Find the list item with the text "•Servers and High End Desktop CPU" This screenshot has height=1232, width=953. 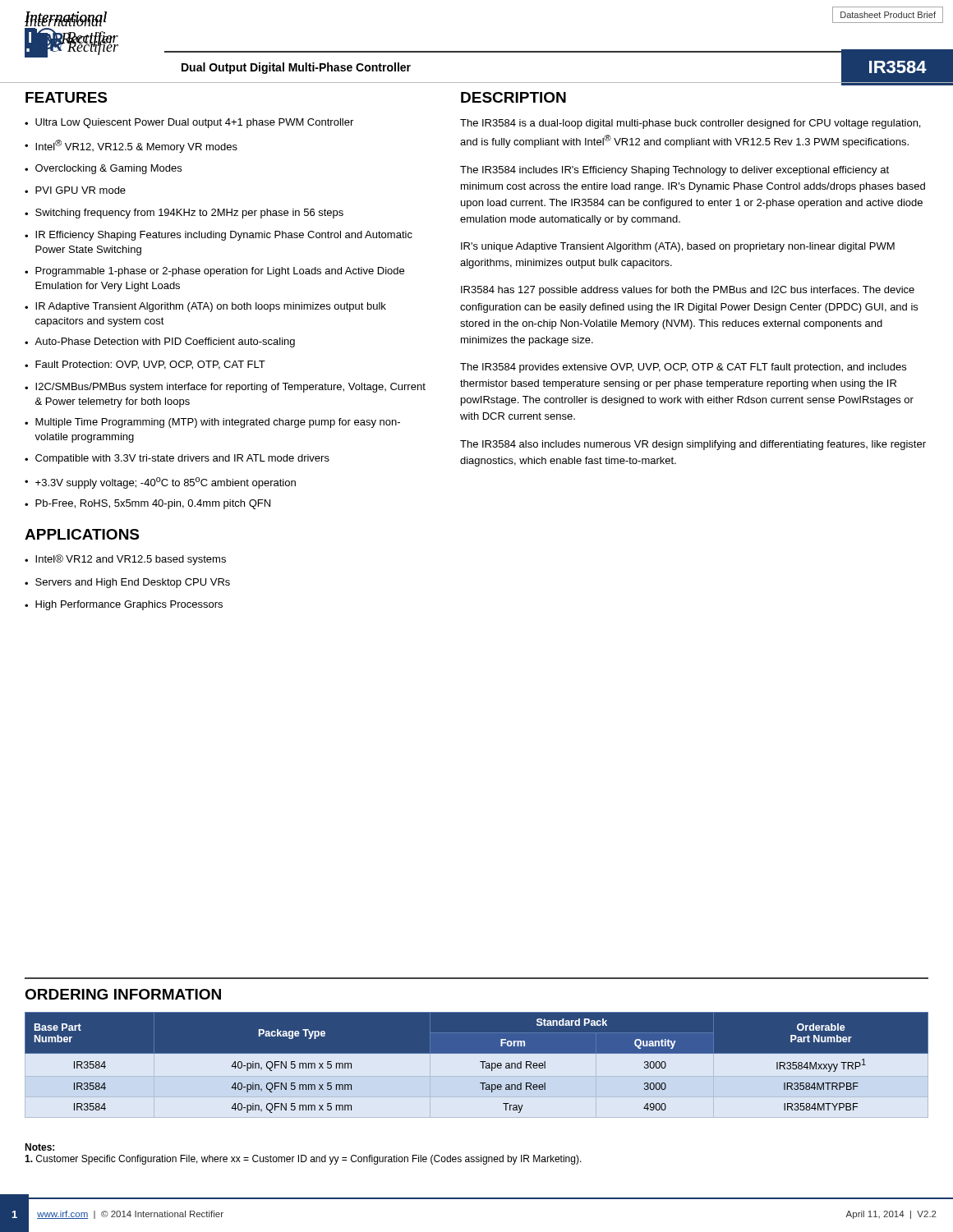click(x=127, y=583)
